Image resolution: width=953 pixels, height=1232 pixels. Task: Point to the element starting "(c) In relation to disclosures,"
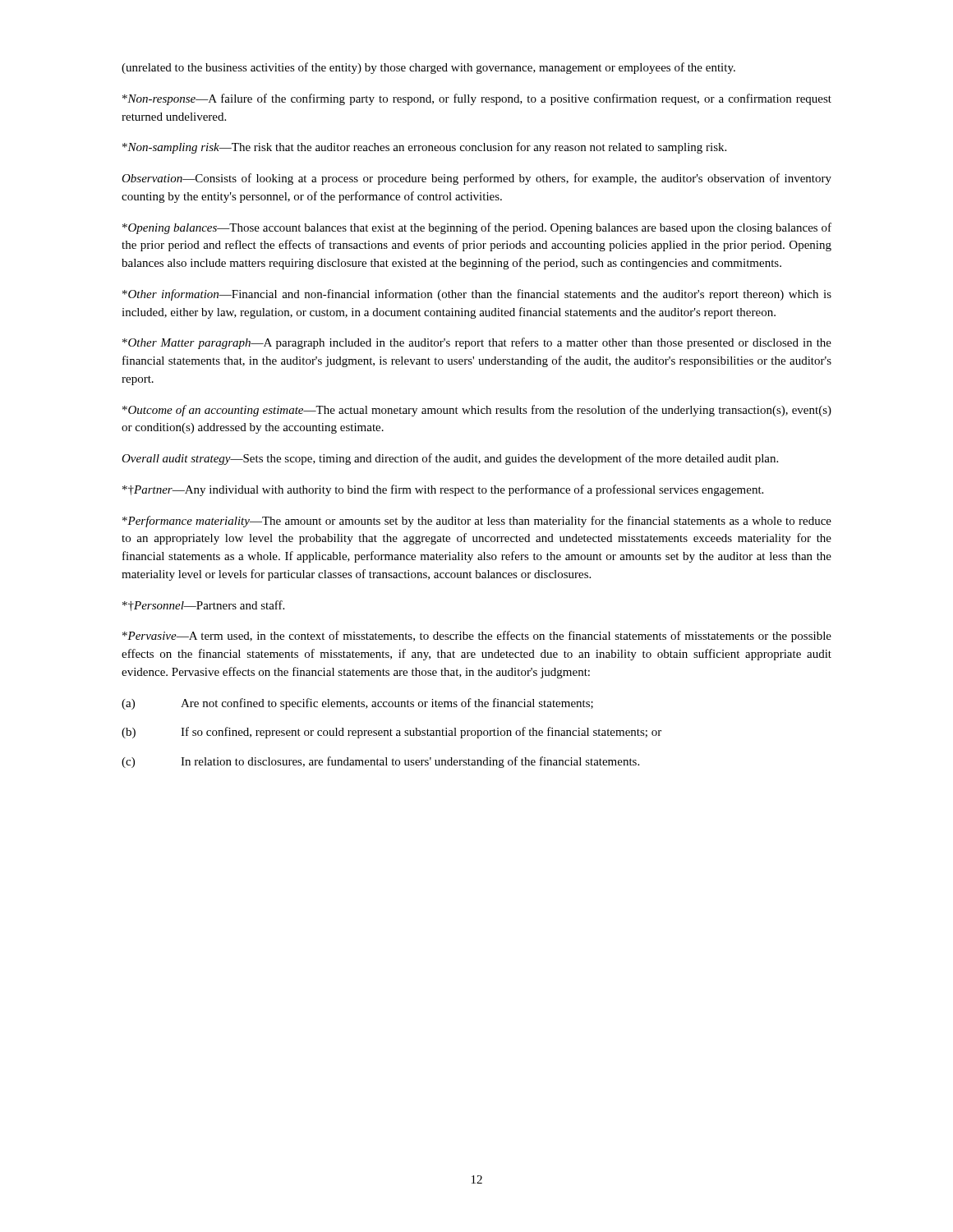point(476,762)
